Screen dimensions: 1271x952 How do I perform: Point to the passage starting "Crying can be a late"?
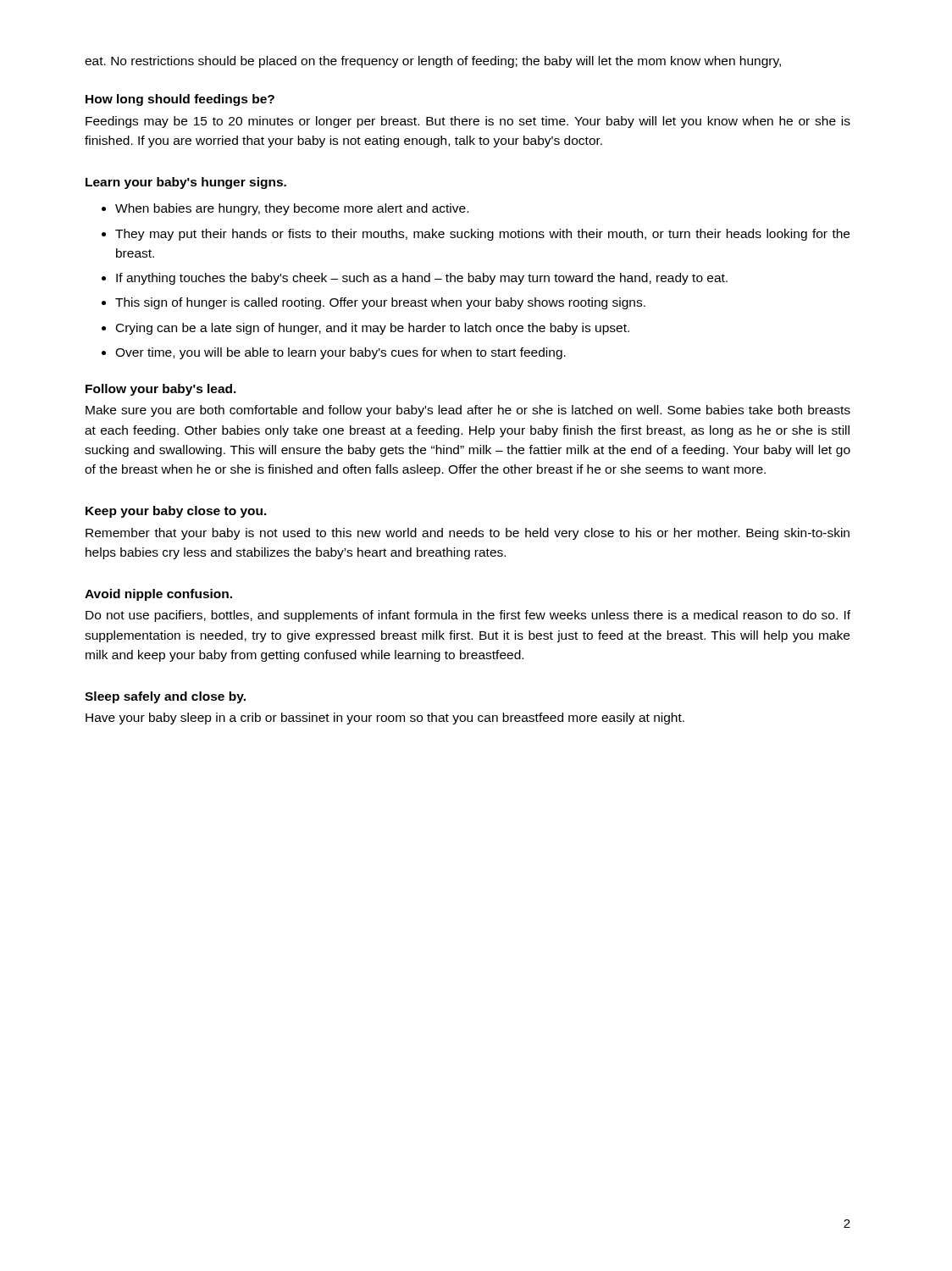tap(373, 327)
